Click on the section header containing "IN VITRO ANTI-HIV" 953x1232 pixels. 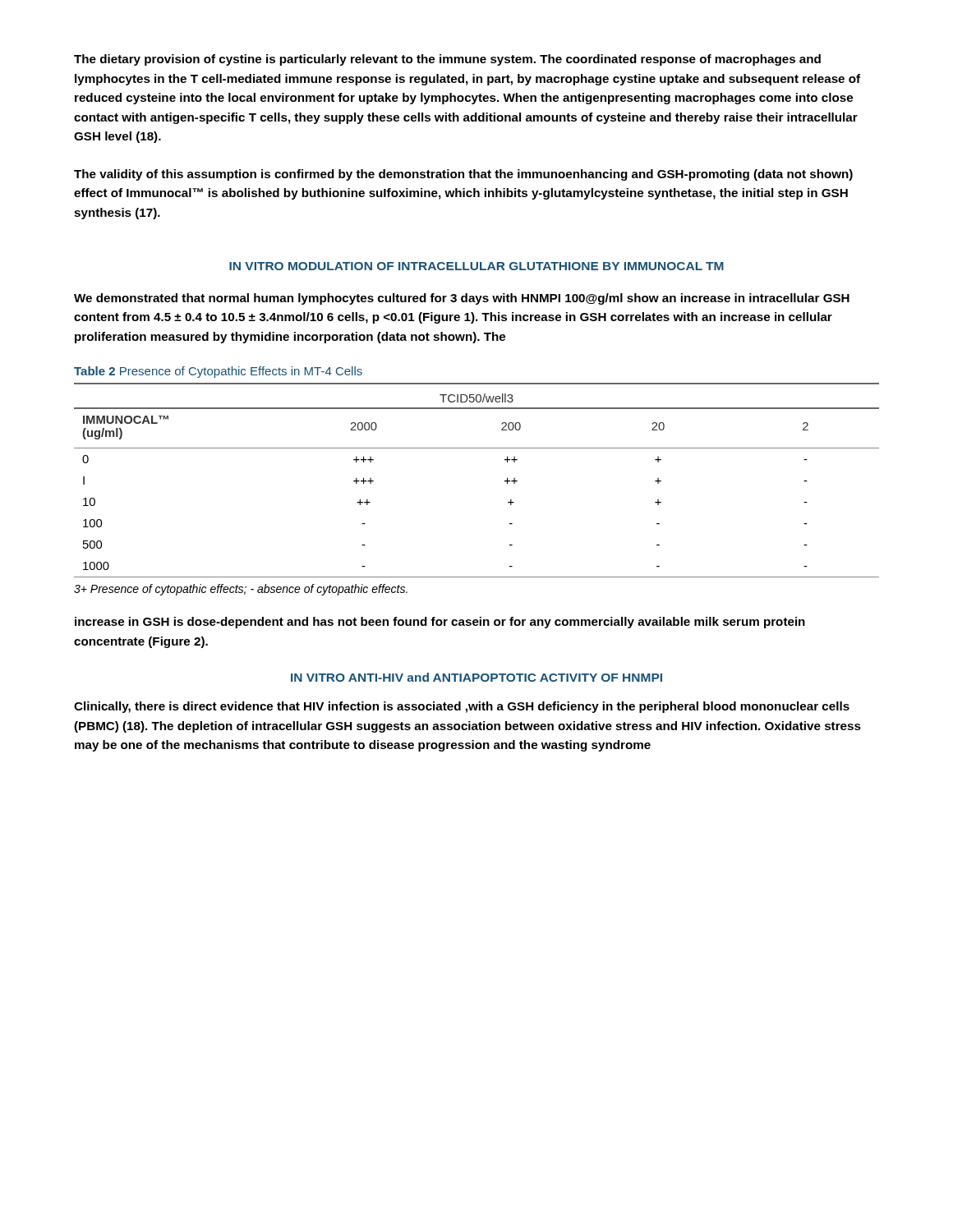pos(476,677)
